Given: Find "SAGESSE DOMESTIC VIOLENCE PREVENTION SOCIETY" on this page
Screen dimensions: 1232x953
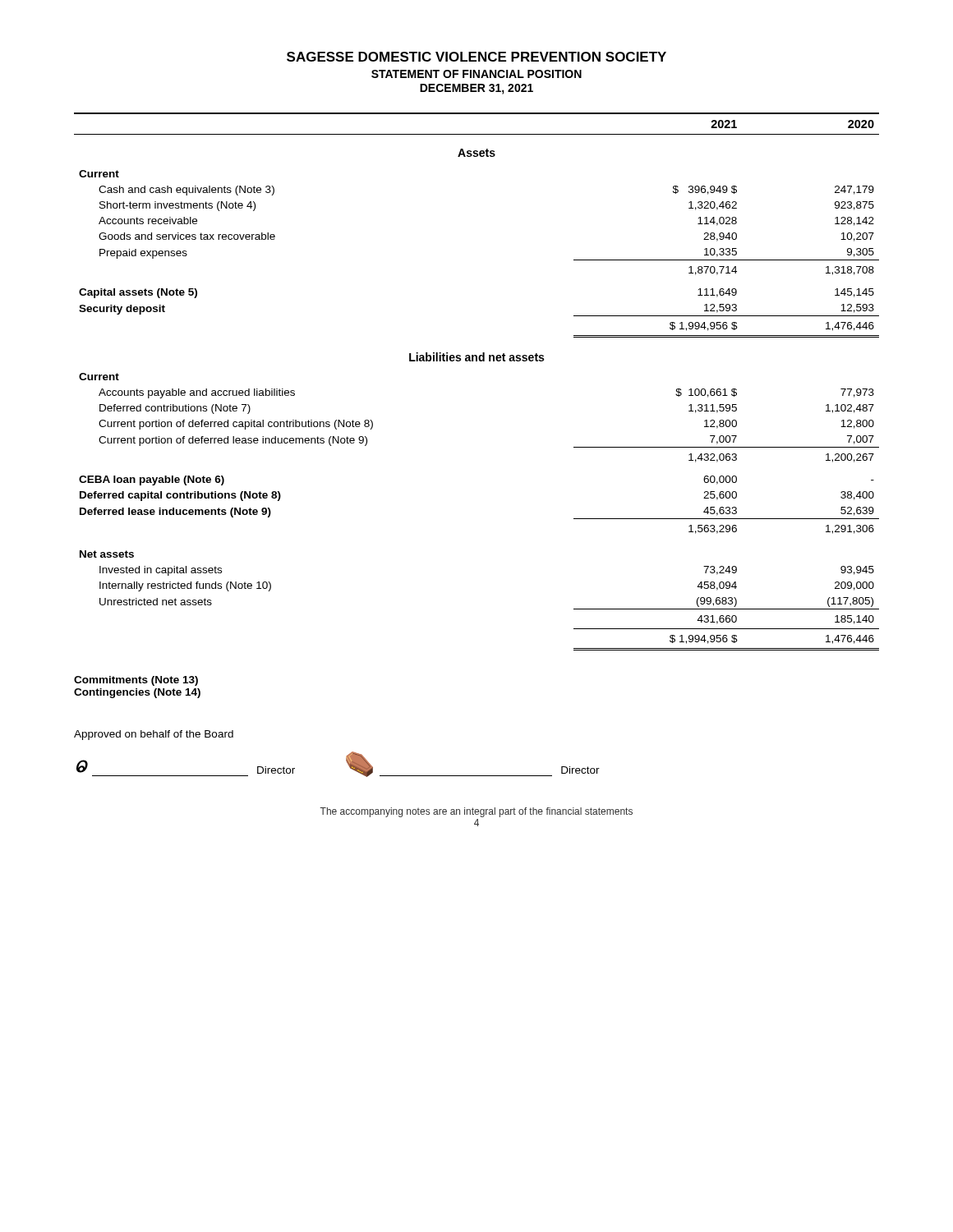Looking at the screenshot, I should [476, 57].
